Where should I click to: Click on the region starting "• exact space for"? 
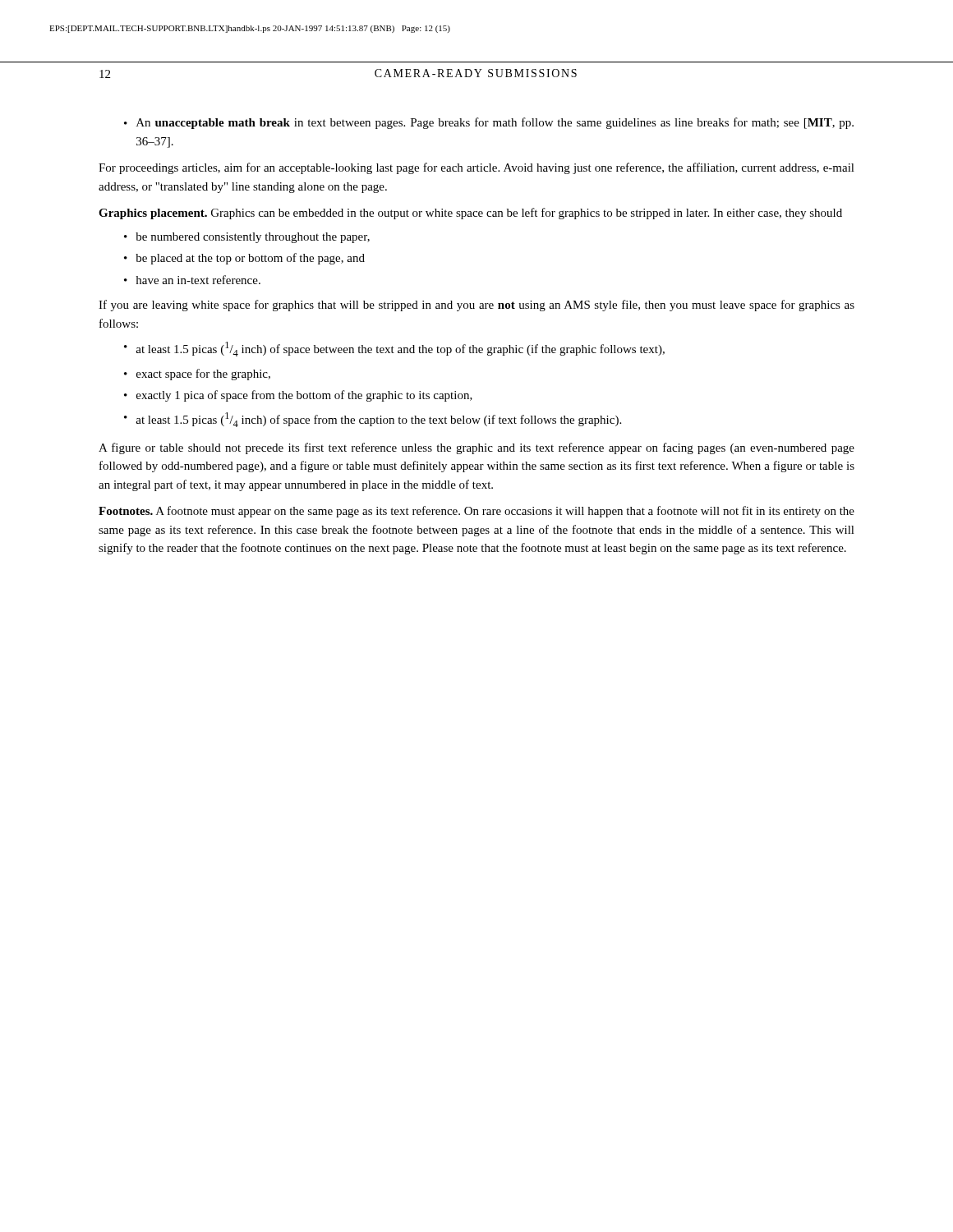197,374
